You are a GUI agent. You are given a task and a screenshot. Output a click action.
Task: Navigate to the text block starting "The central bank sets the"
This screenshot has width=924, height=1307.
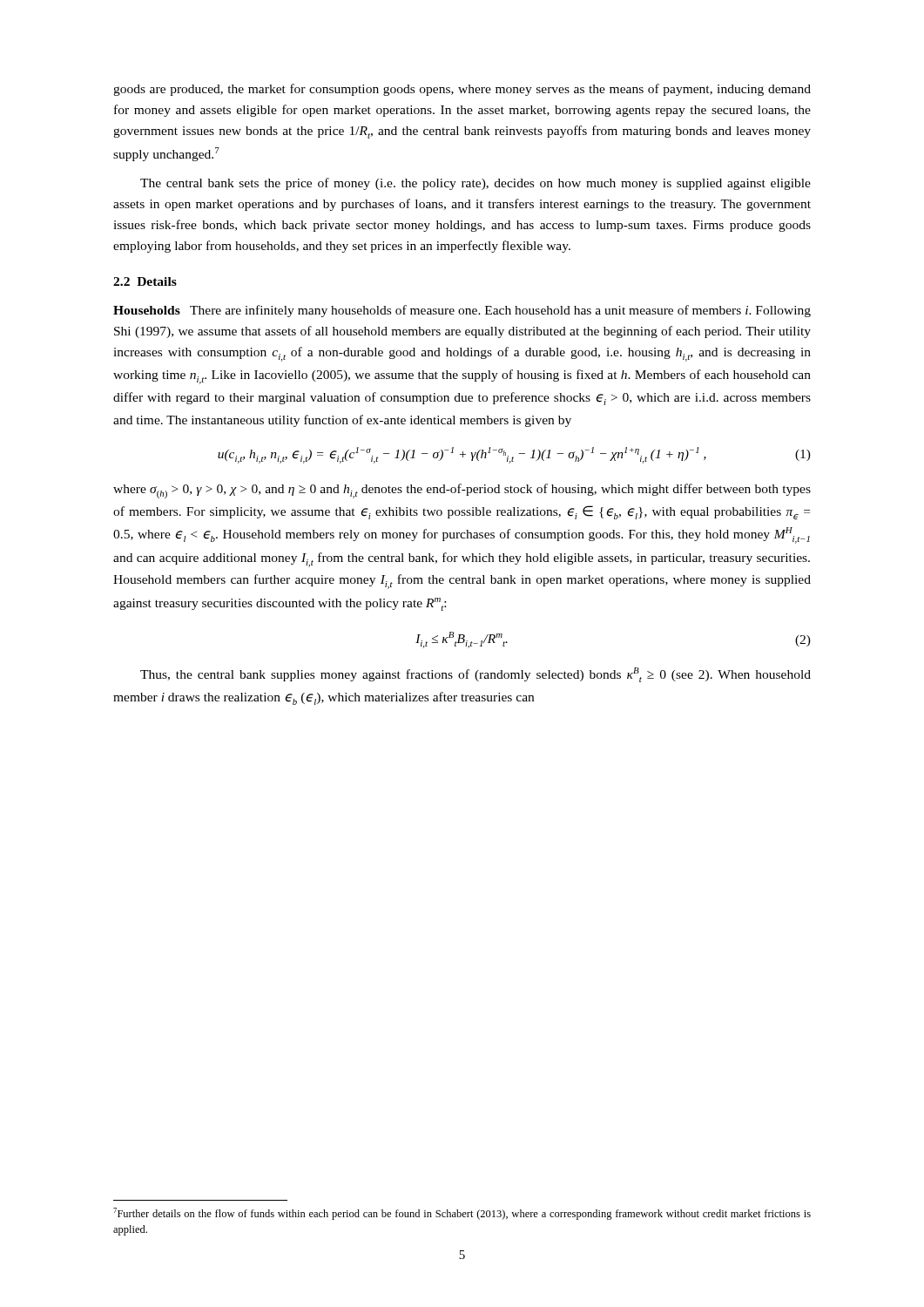pyautogui.click(x=462, y=214)
